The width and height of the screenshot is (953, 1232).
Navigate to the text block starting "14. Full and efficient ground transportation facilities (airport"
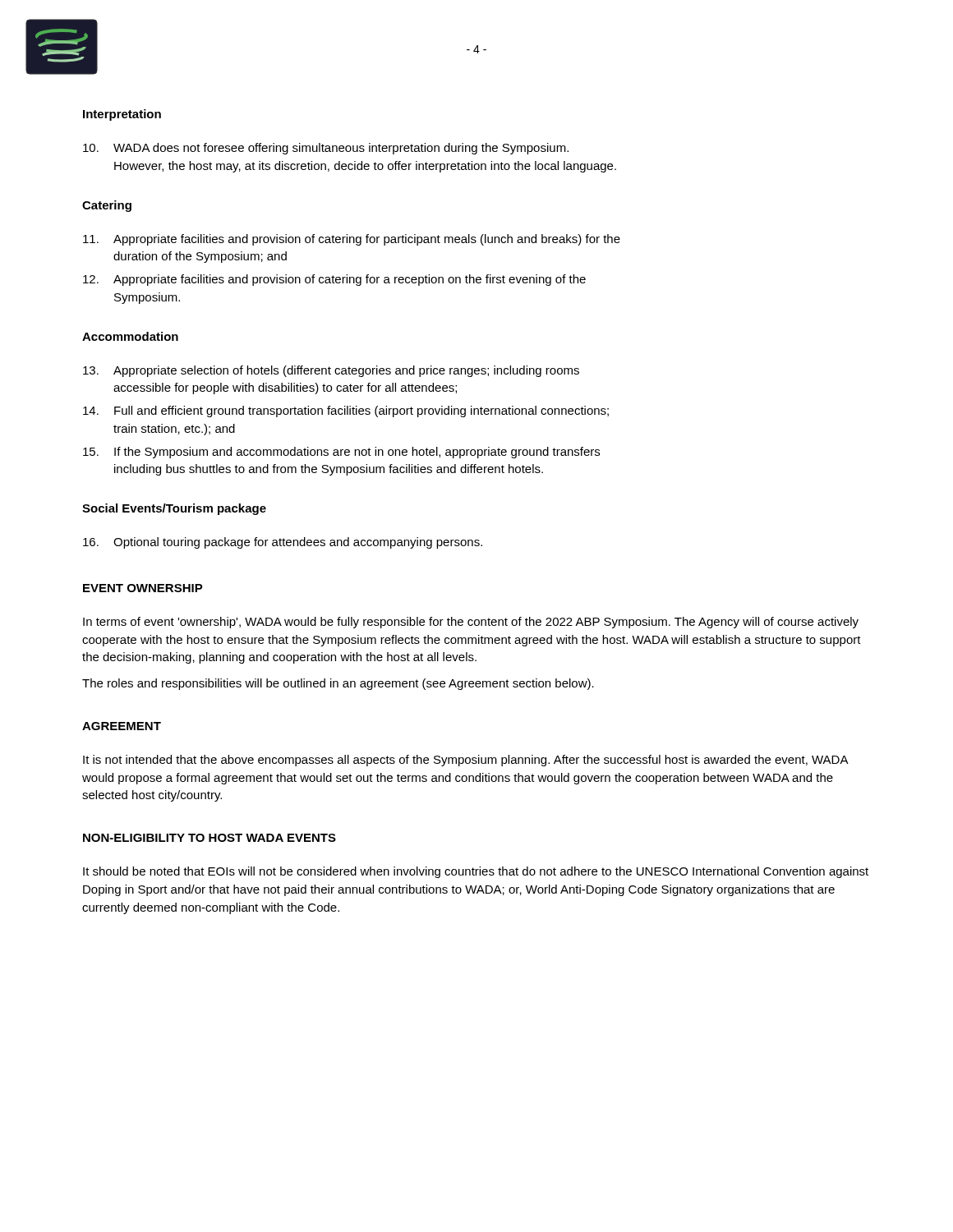click(x=476, y=419)
